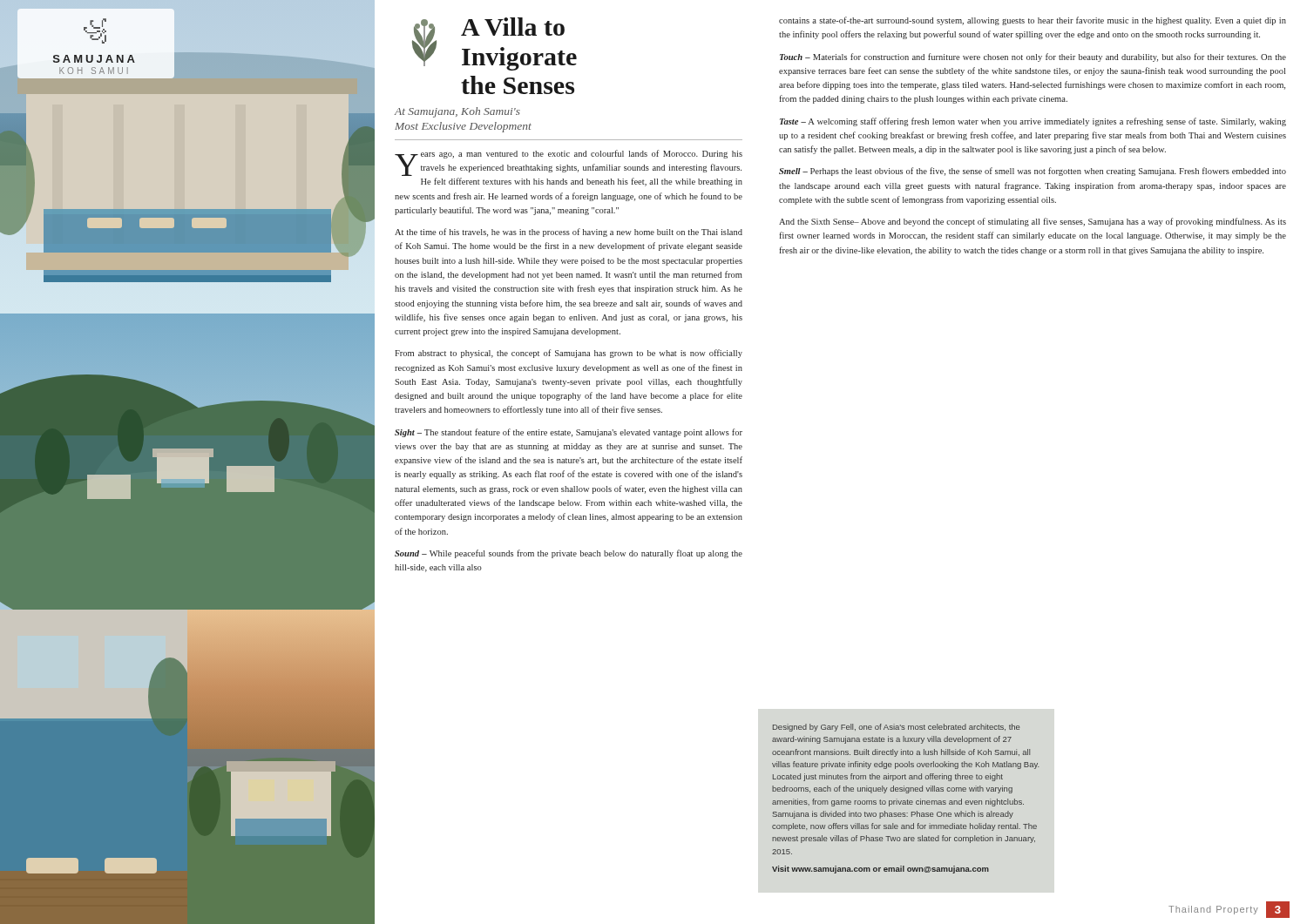Locate the text block starting "Sound – While peaceful sounds from"
Viewport: 1307px width, 924px height.
(x=569, y=560)
